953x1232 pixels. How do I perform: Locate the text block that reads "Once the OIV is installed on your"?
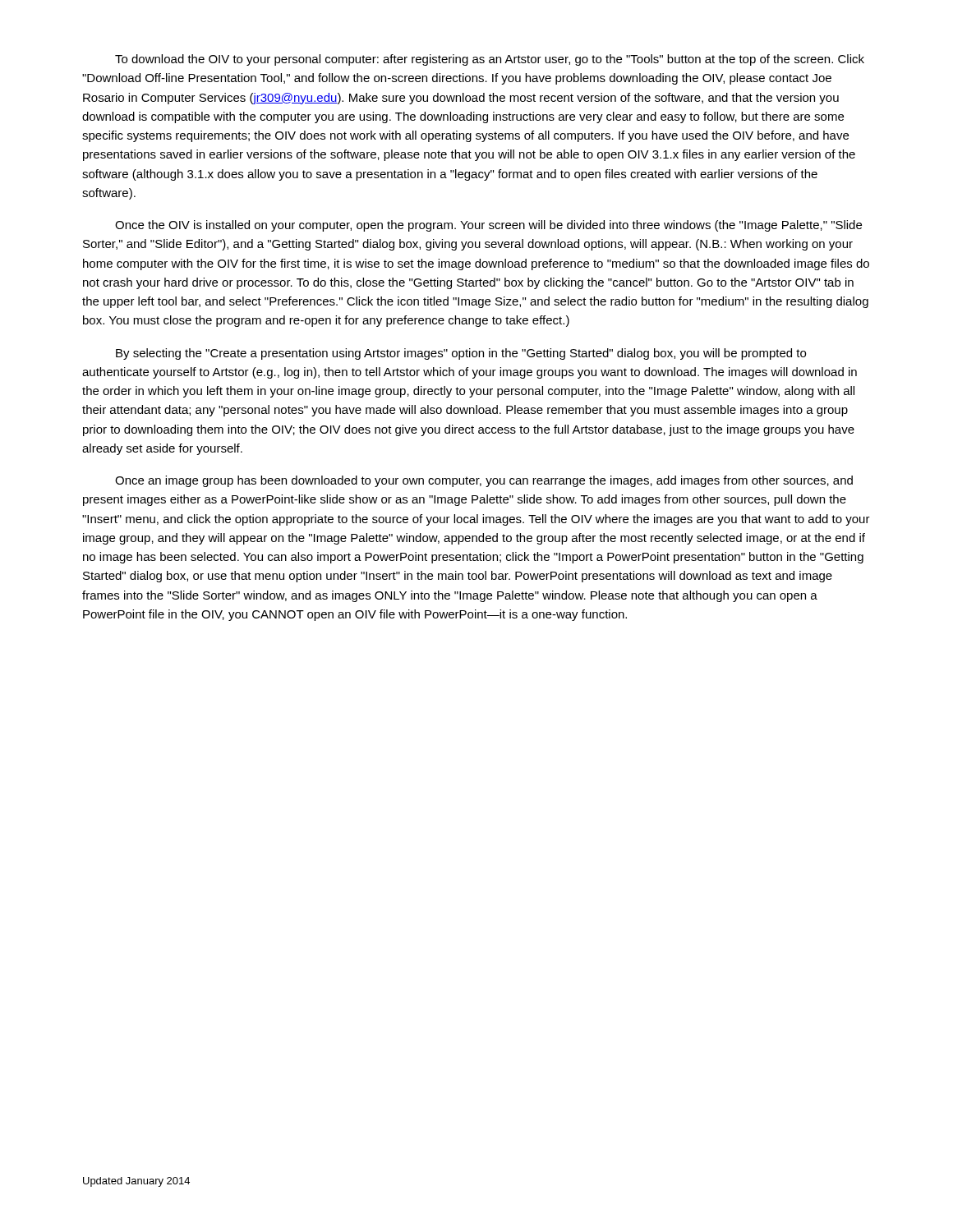pyautogui.click(x=476, y=273)
